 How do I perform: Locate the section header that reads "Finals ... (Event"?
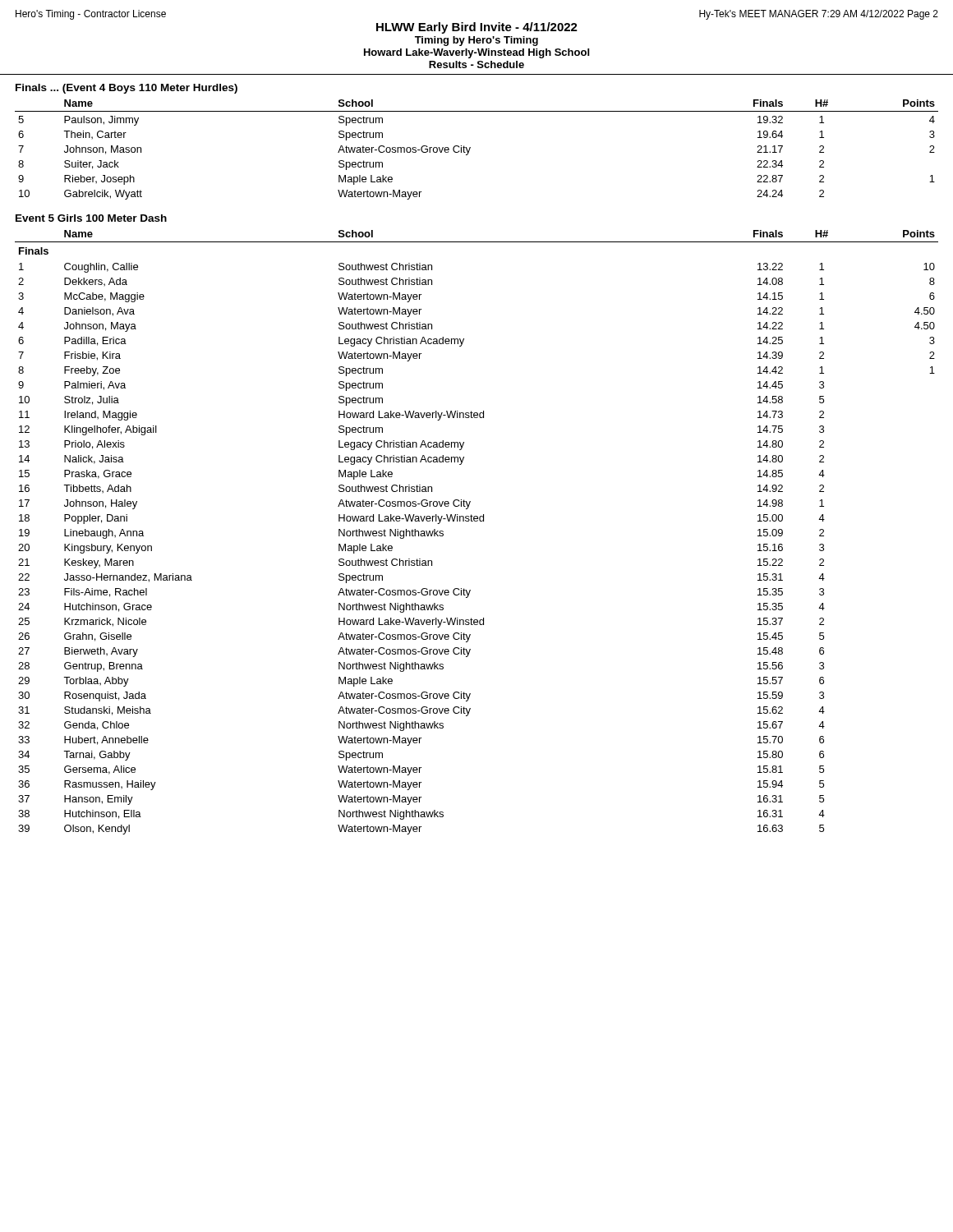126,87
